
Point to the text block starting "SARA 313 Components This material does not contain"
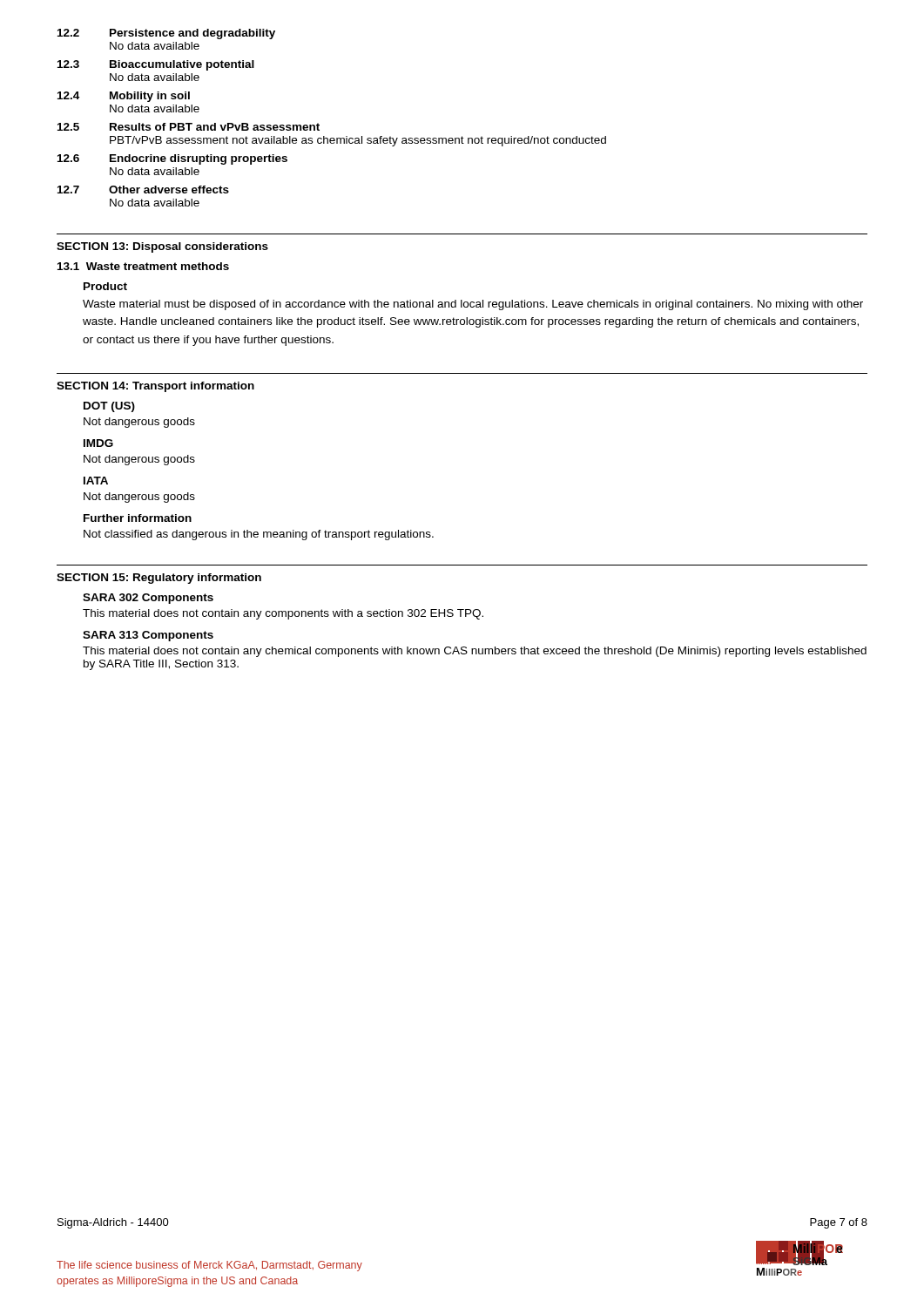point(475,649)
